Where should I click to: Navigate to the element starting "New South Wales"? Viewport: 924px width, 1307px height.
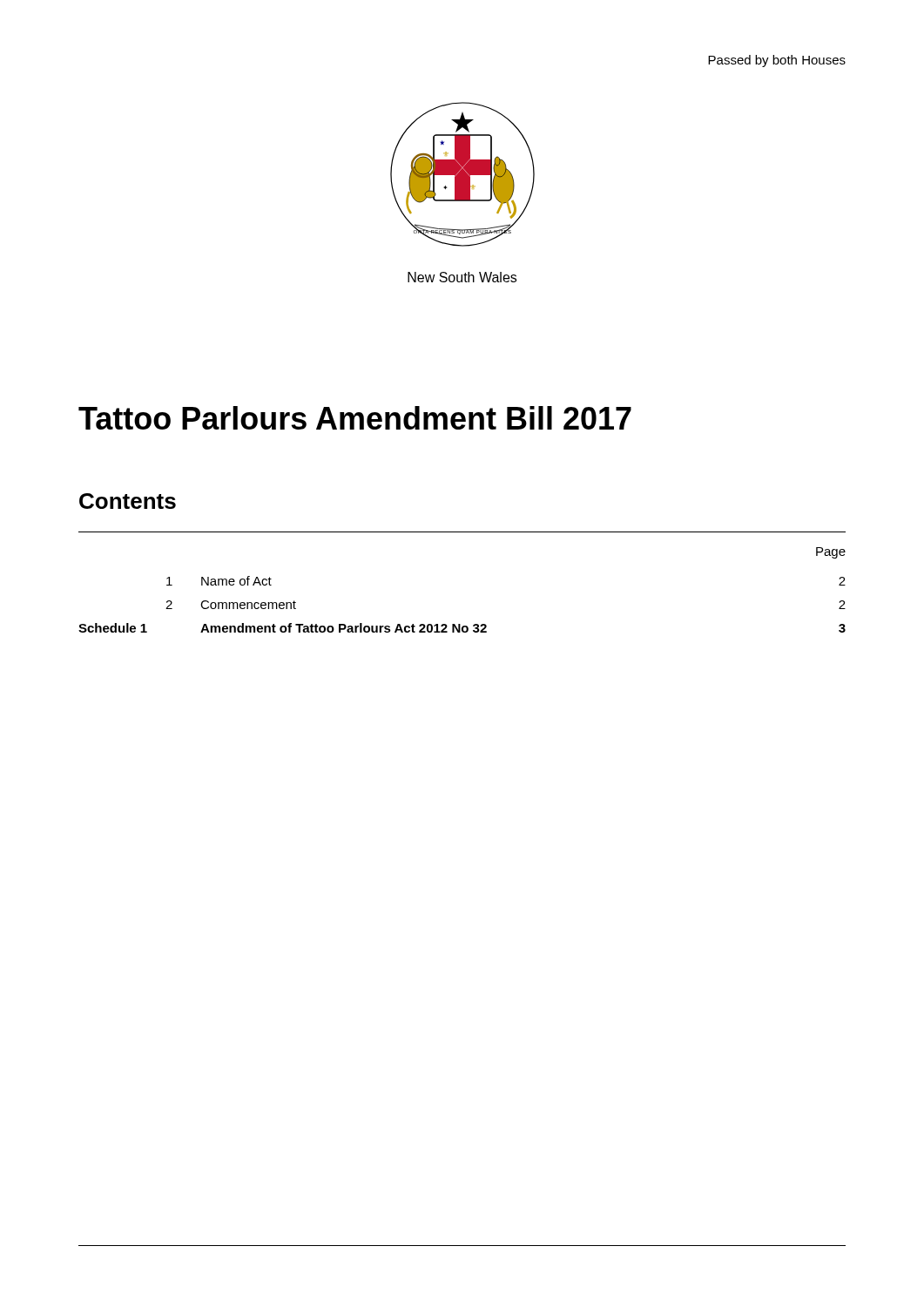tap(462, 278)
